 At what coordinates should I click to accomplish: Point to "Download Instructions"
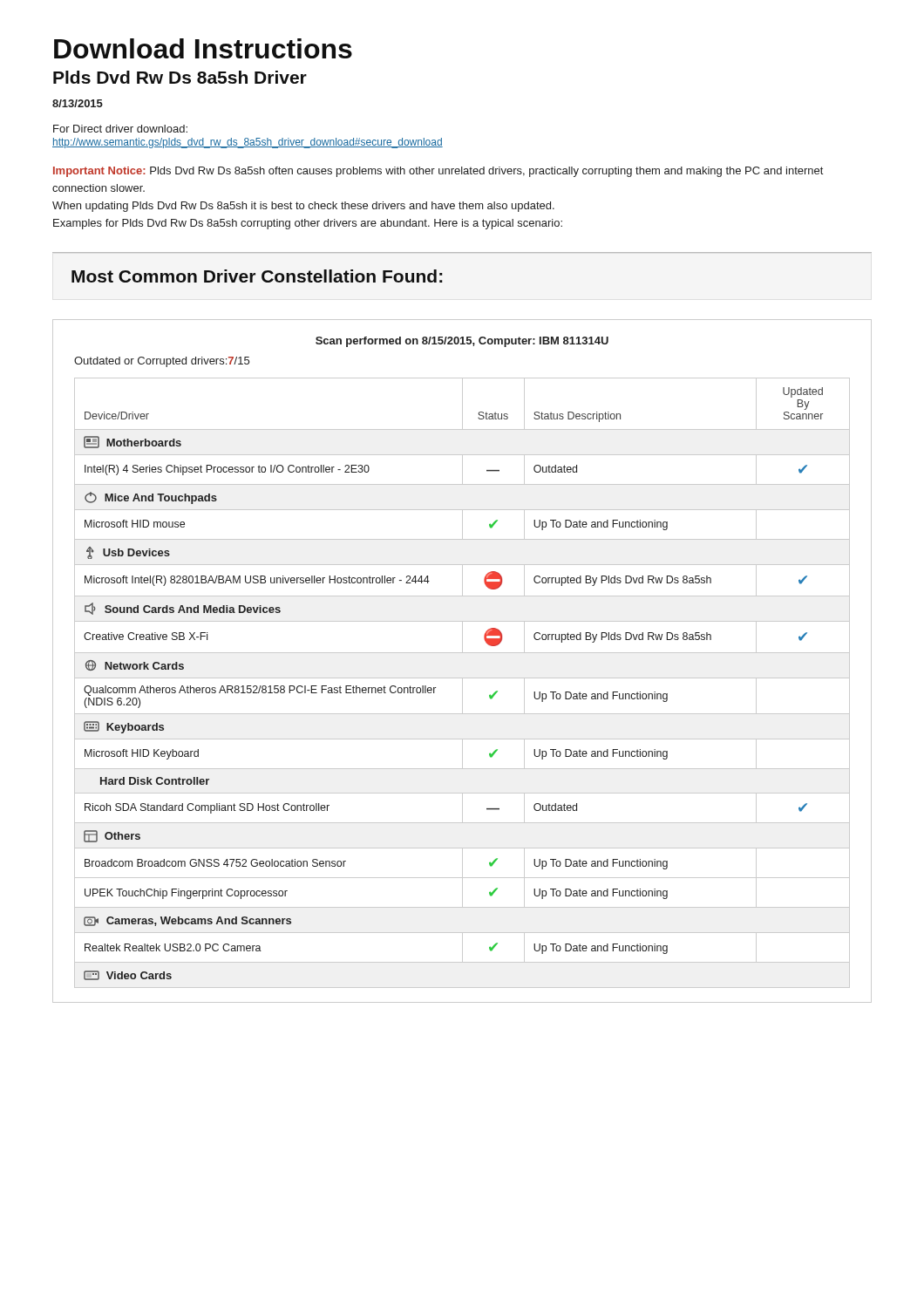pyautogui.click(x=203, y=48)
